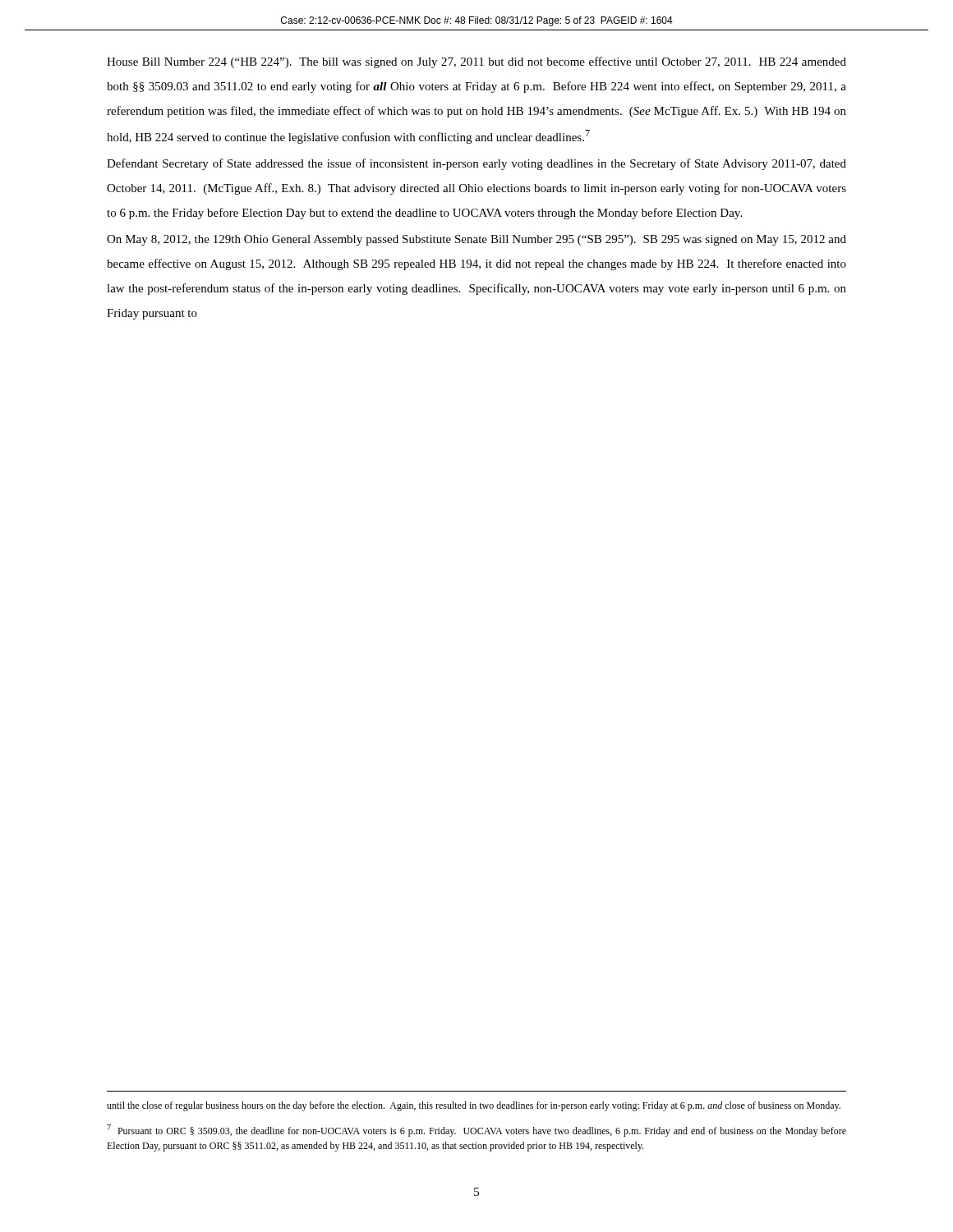Click on the region starting "until the close of regular"
Viewport: 953px width, 1232px height.
[474, 1106]
